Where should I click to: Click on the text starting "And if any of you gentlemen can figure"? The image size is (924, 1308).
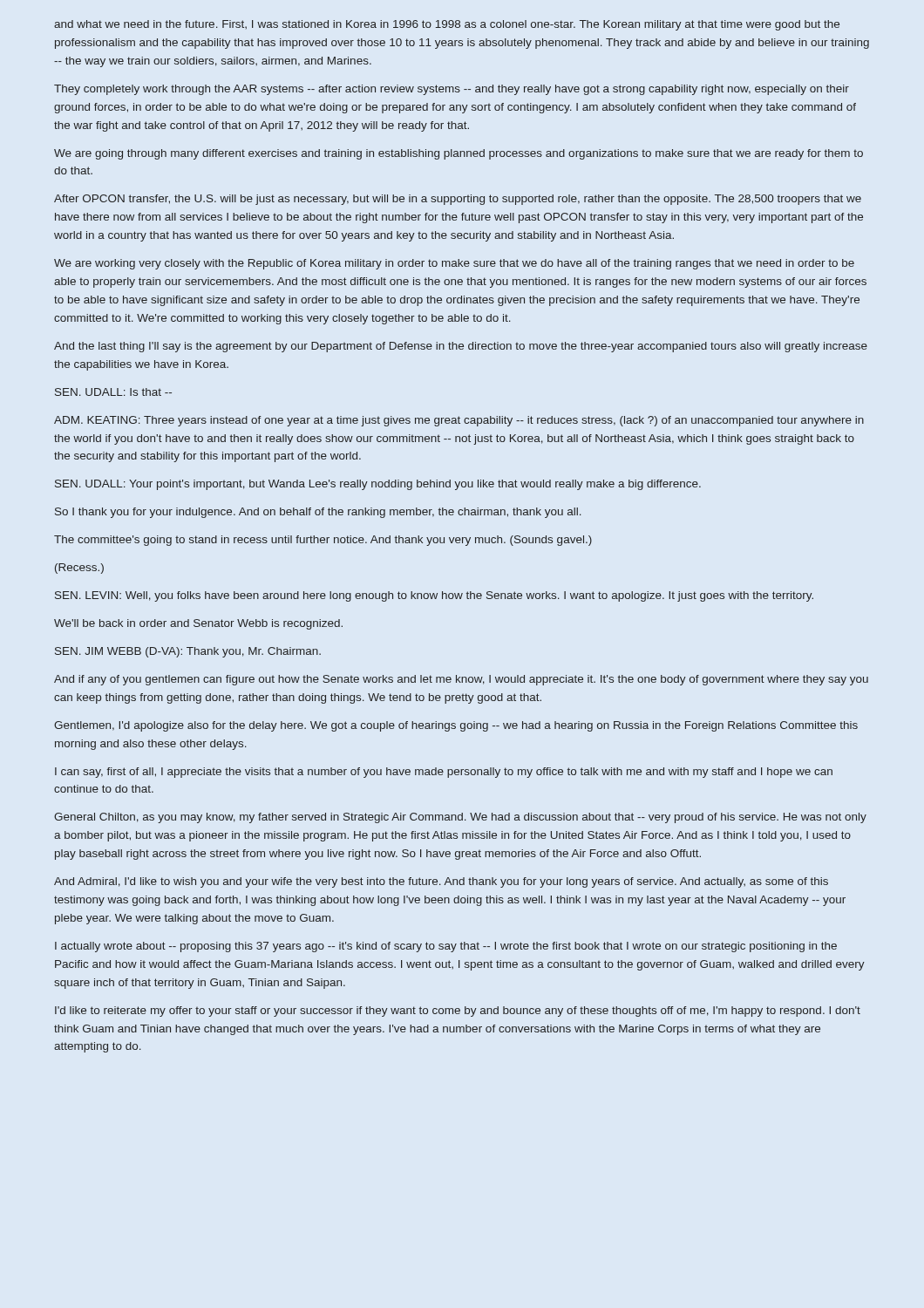[x=461, y=688]
